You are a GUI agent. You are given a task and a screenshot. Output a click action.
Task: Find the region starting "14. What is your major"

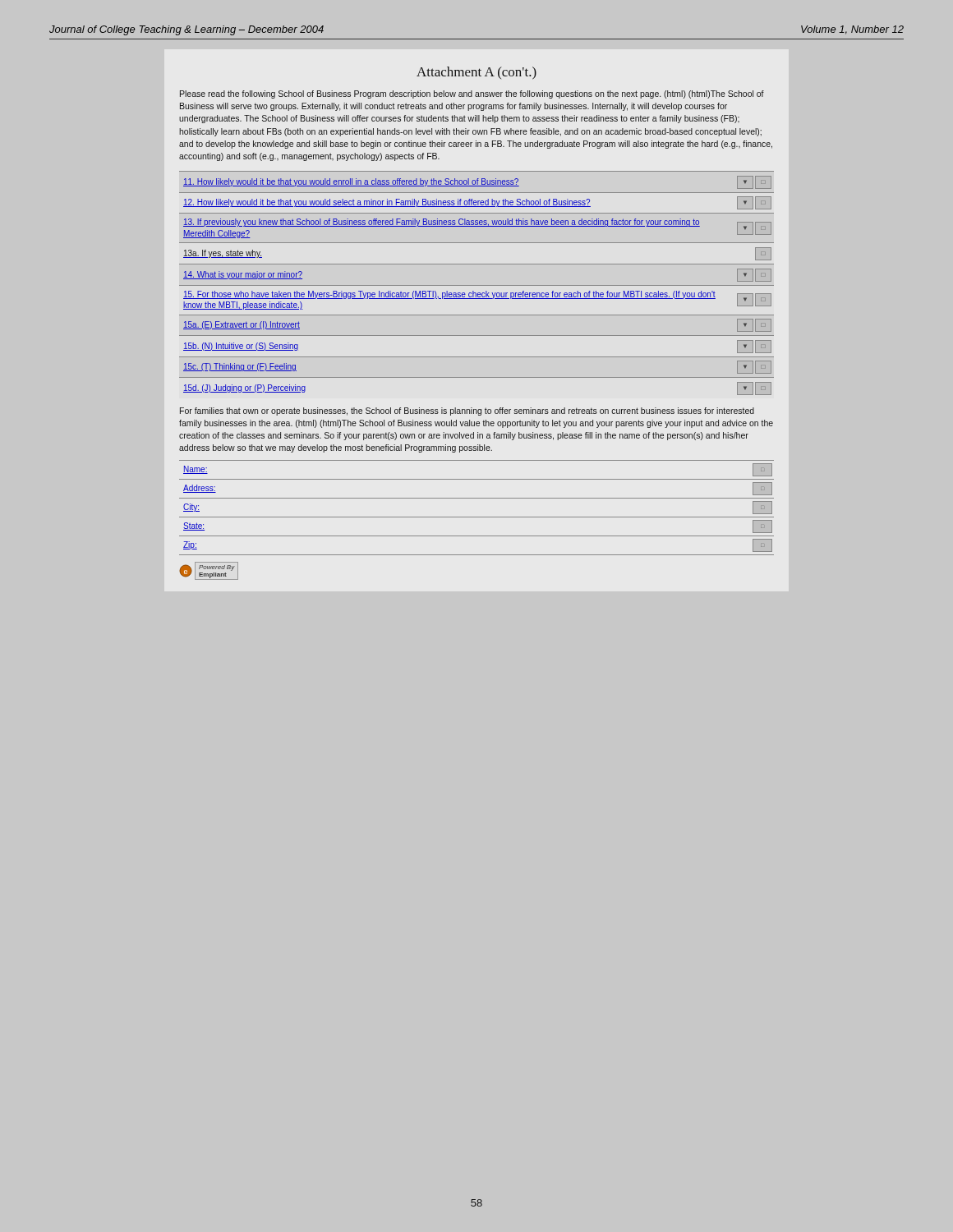coord(476,275)
